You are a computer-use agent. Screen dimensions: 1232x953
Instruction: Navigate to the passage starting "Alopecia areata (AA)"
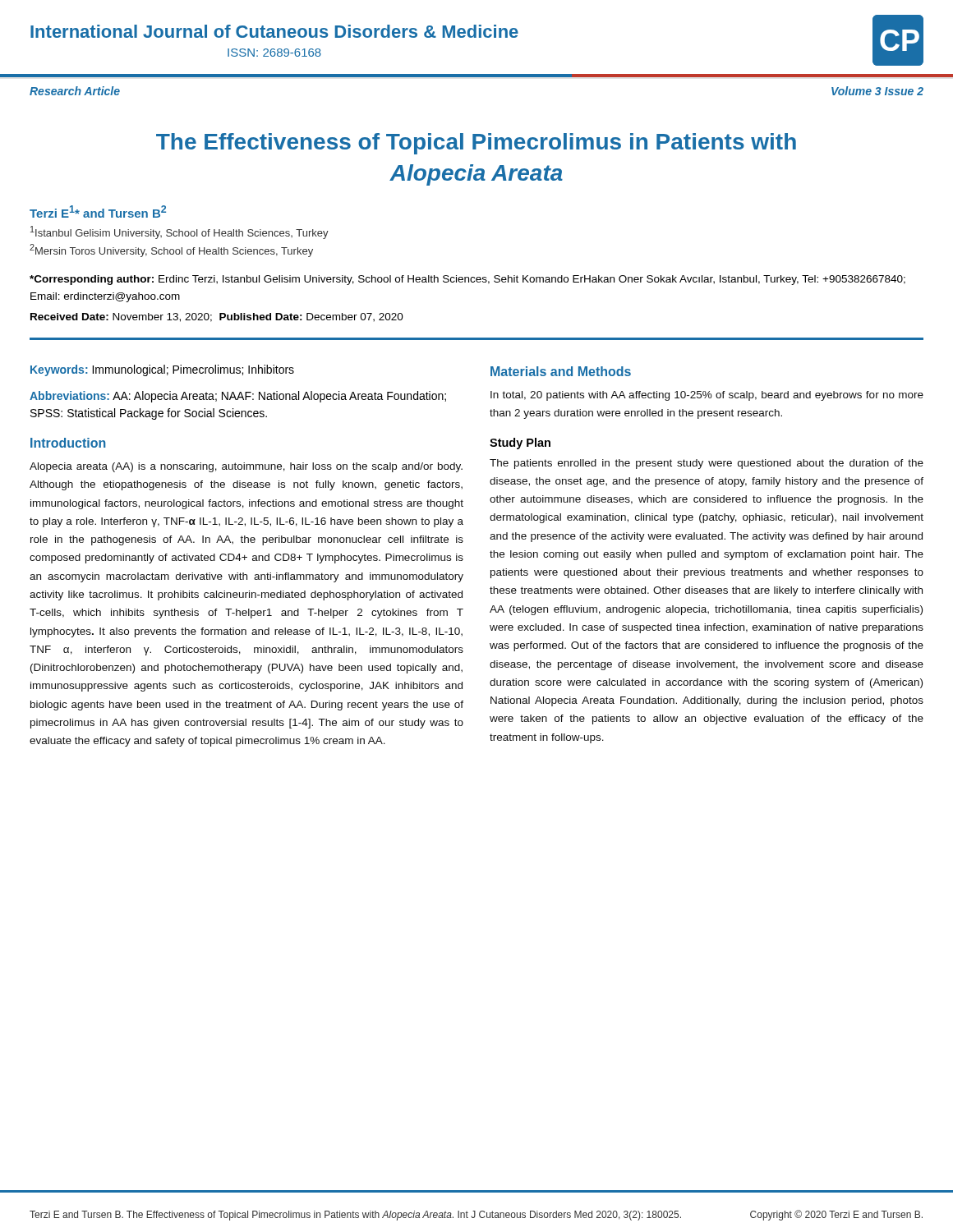246,603
